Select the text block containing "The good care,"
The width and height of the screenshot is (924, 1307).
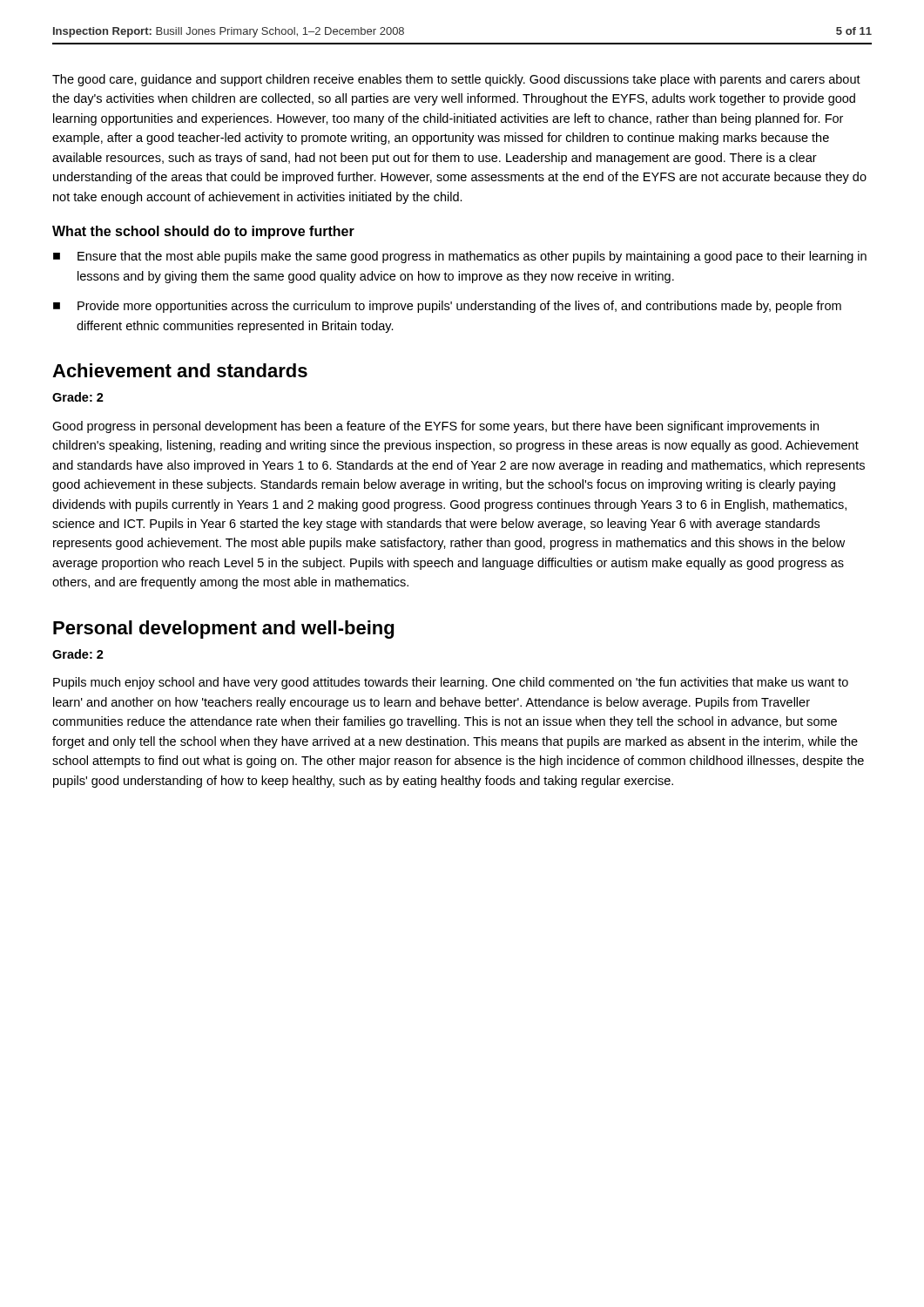462,138
